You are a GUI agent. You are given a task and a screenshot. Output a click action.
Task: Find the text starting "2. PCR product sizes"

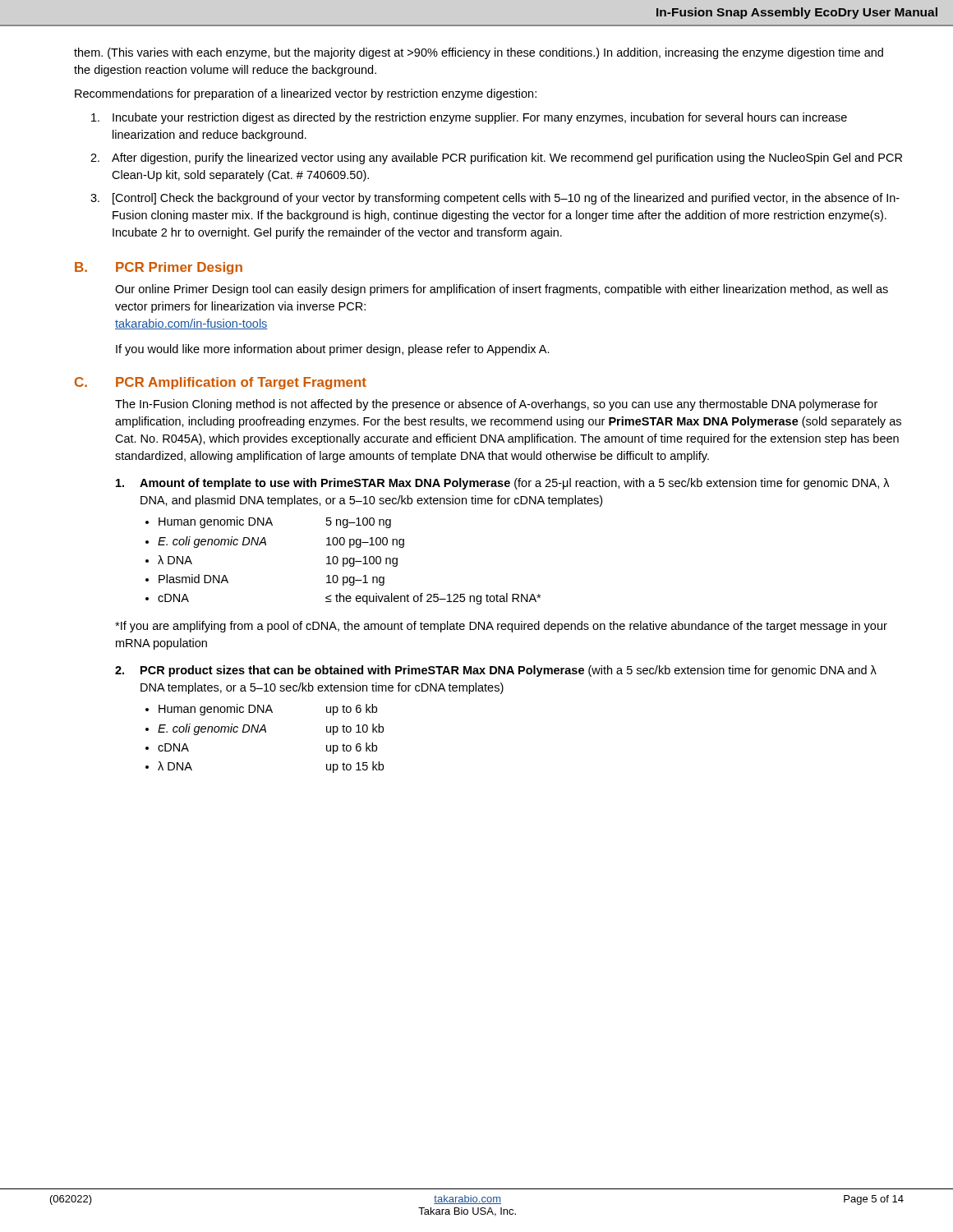coord(496,671)
